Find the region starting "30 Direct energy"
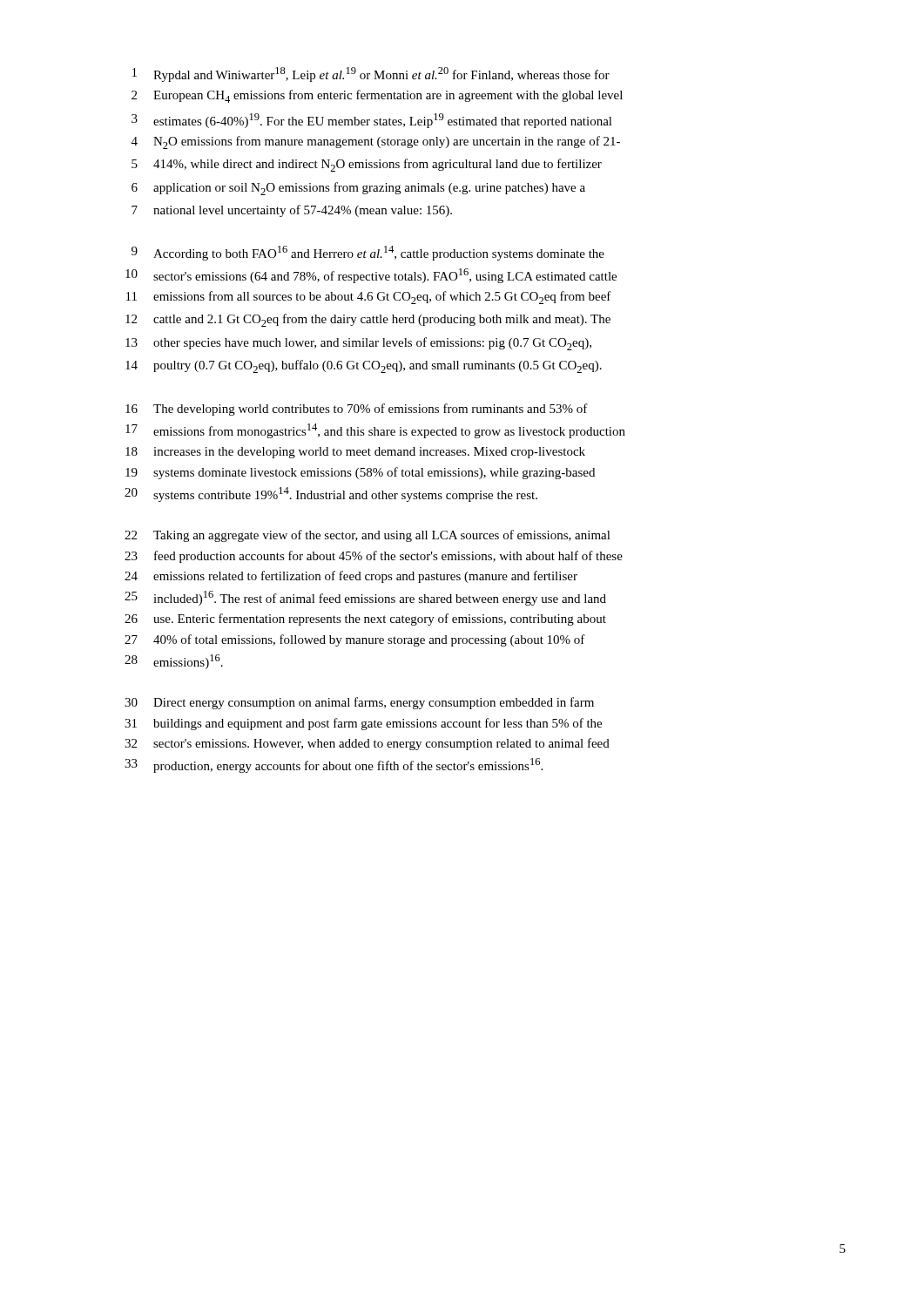Viewport: 924px width, 1307px height. click(475, 735)
